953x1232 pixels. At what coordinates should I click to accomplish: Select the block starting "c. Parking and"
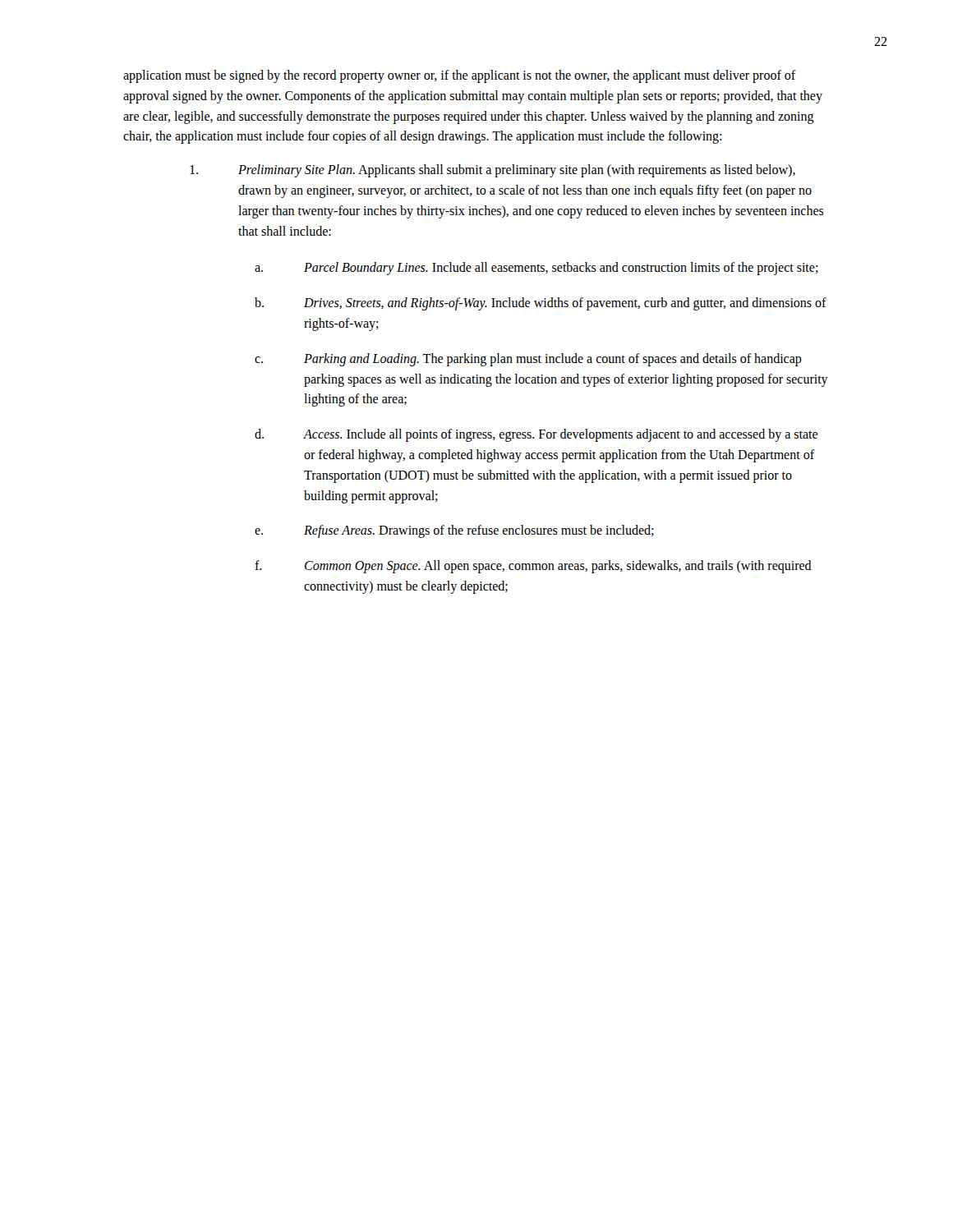point(542,379)
